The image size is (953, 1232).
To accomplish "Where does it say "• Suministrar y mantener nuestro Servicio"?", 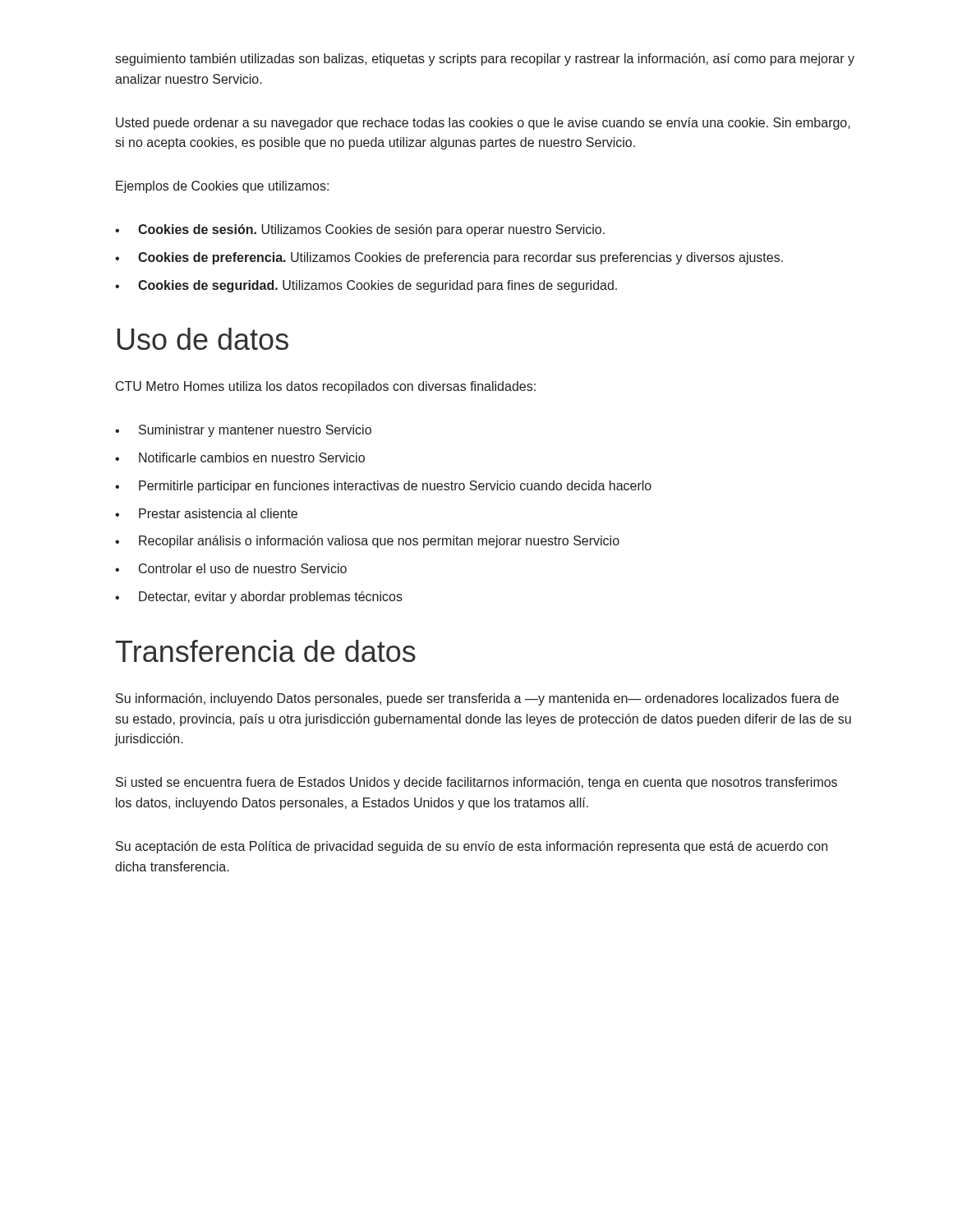I will tap(243, 431).
